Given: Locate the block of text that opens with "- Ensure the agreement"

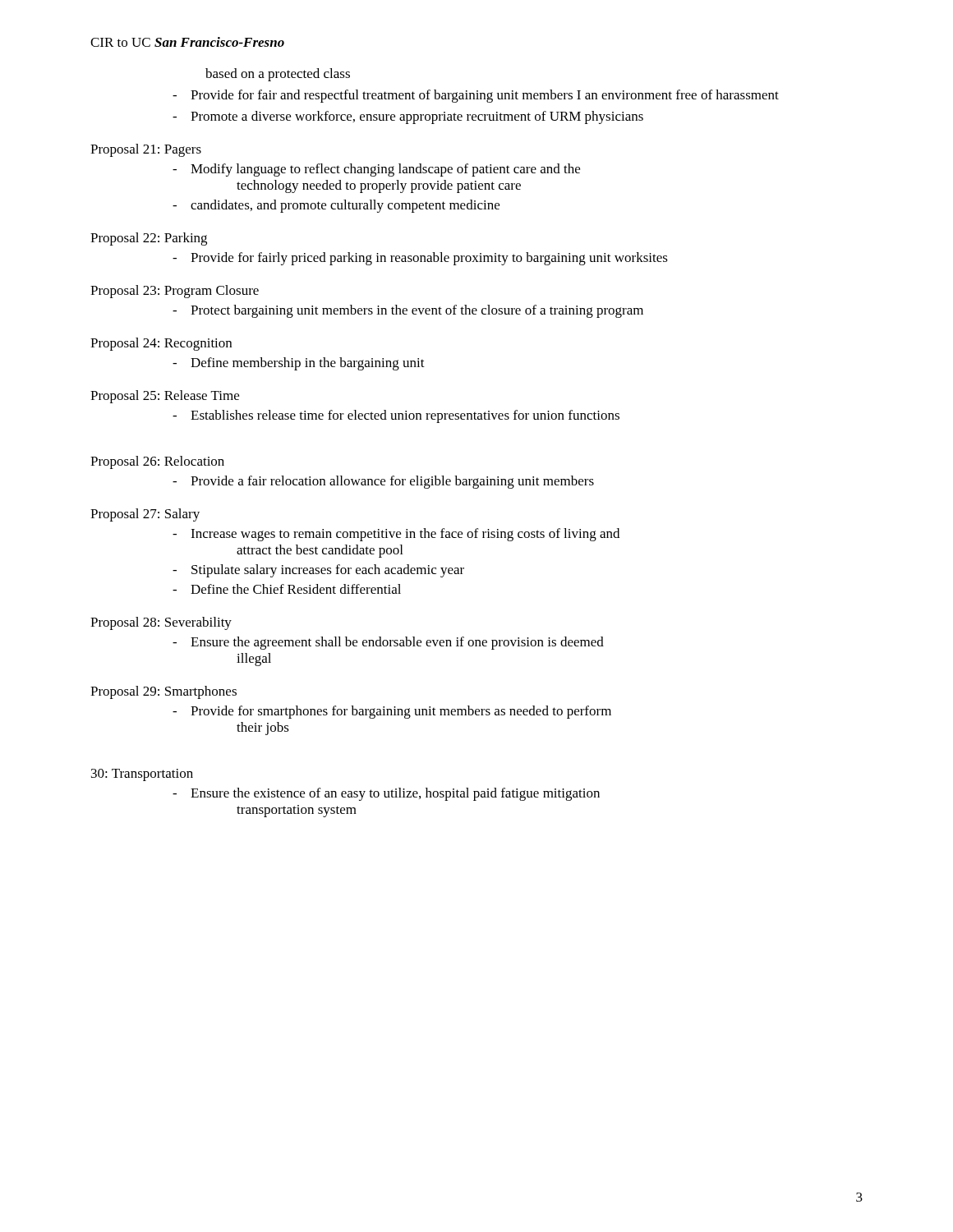Looking at the screenshot, I should click(x=518, y=650).
